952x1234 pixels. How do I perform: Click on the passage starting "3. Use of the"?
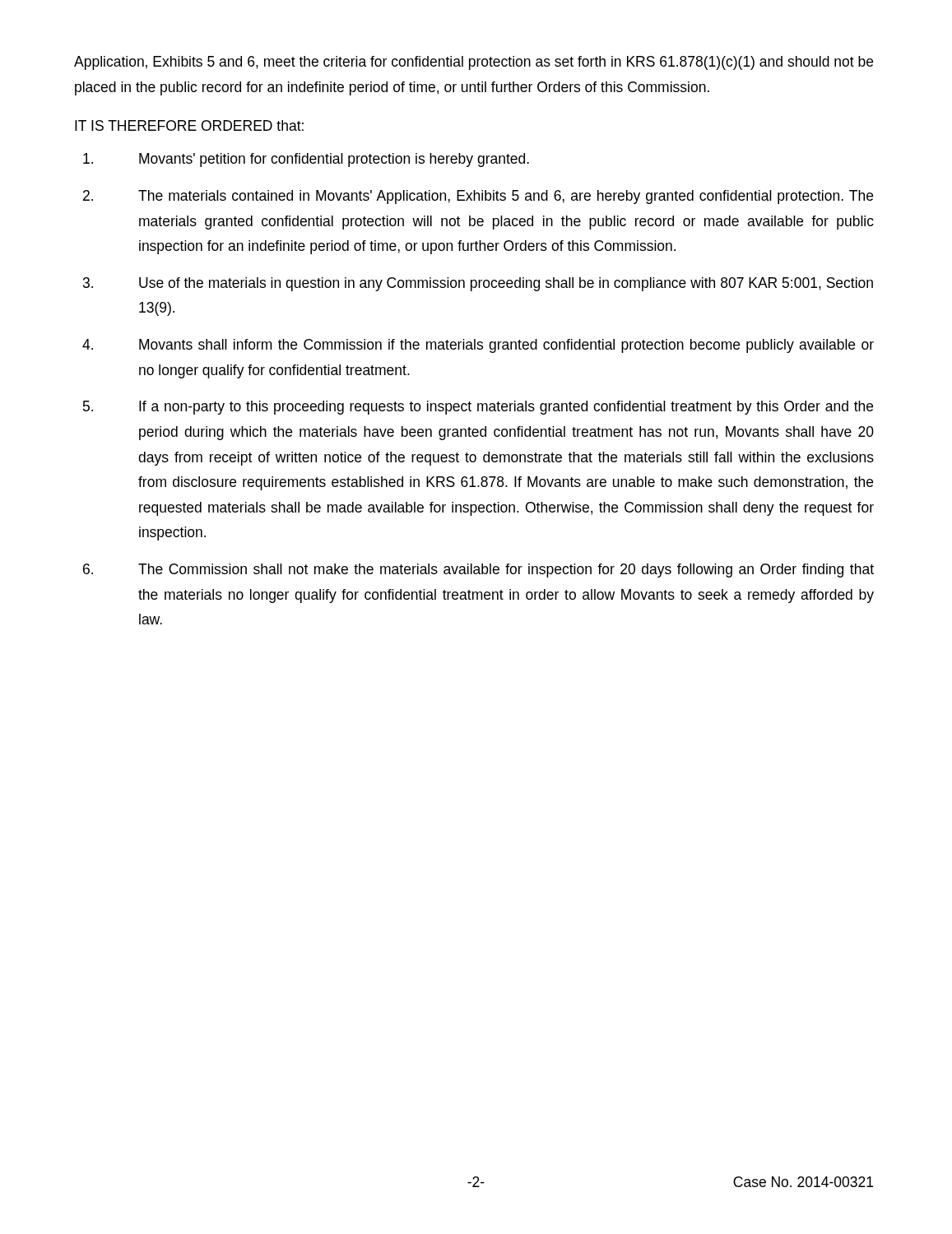point(474,296)
